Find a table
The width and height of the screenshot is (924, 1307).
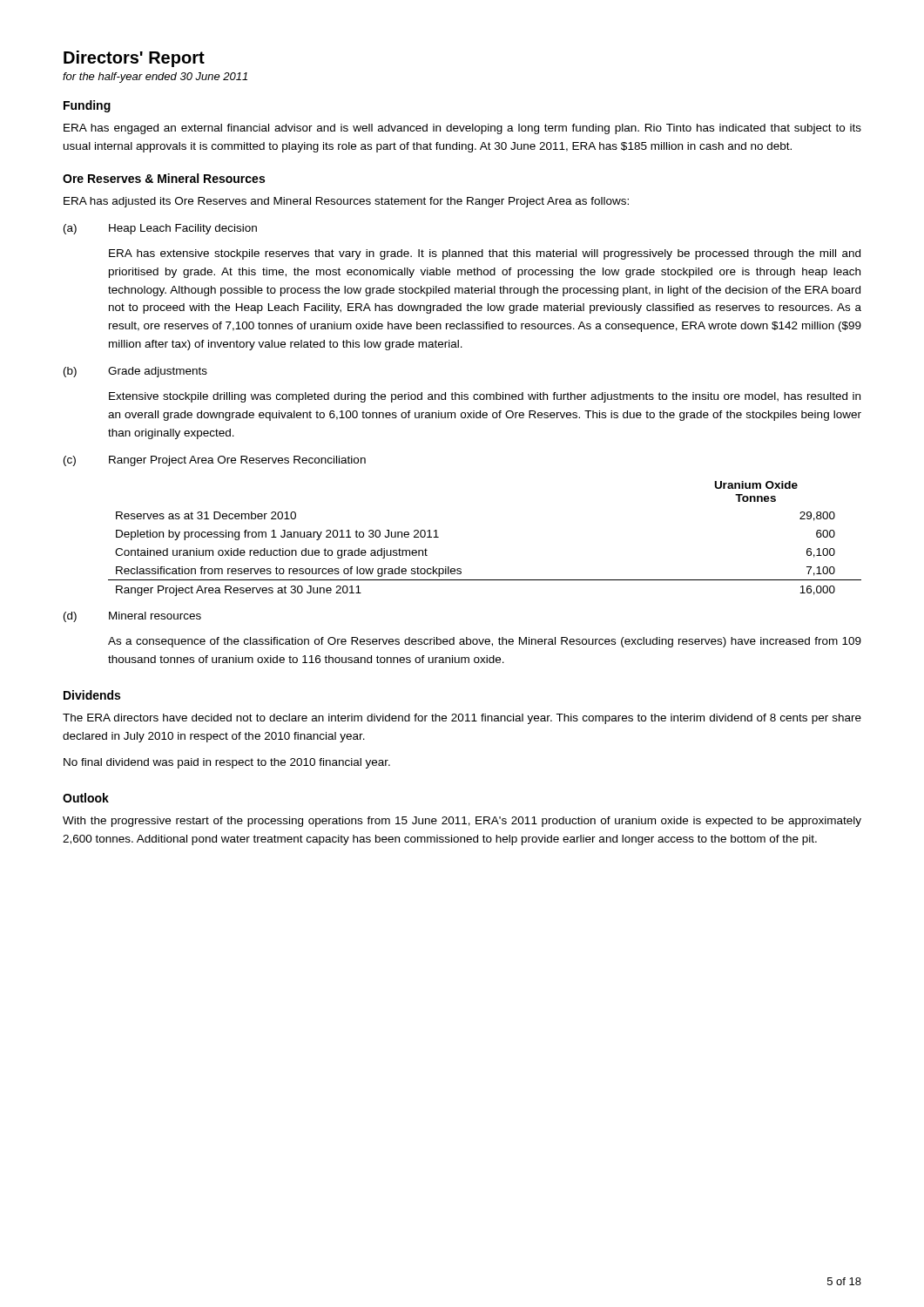485,538
